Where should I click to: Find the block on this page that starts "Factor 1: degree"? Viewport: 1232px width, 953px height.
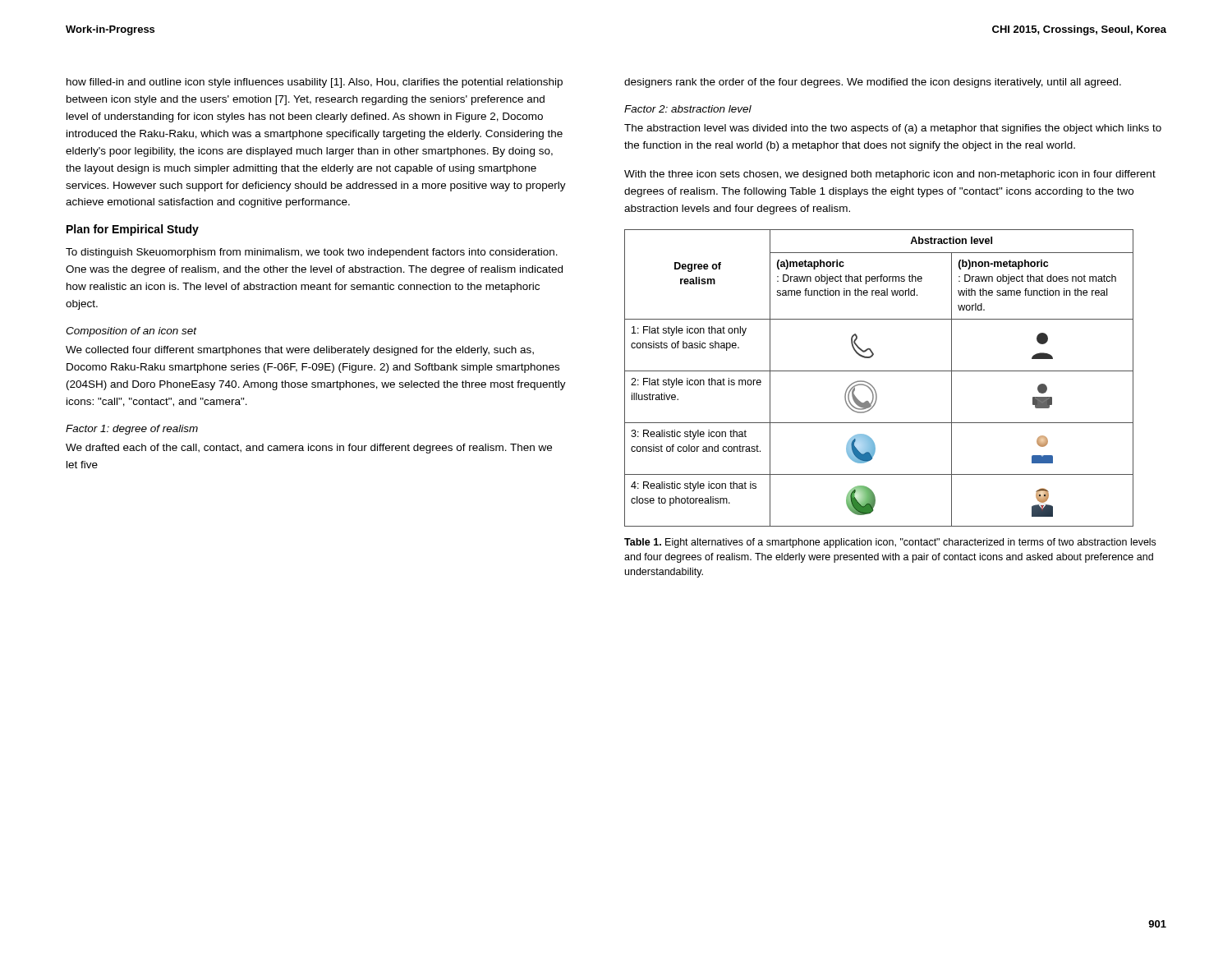click(132, 428)
